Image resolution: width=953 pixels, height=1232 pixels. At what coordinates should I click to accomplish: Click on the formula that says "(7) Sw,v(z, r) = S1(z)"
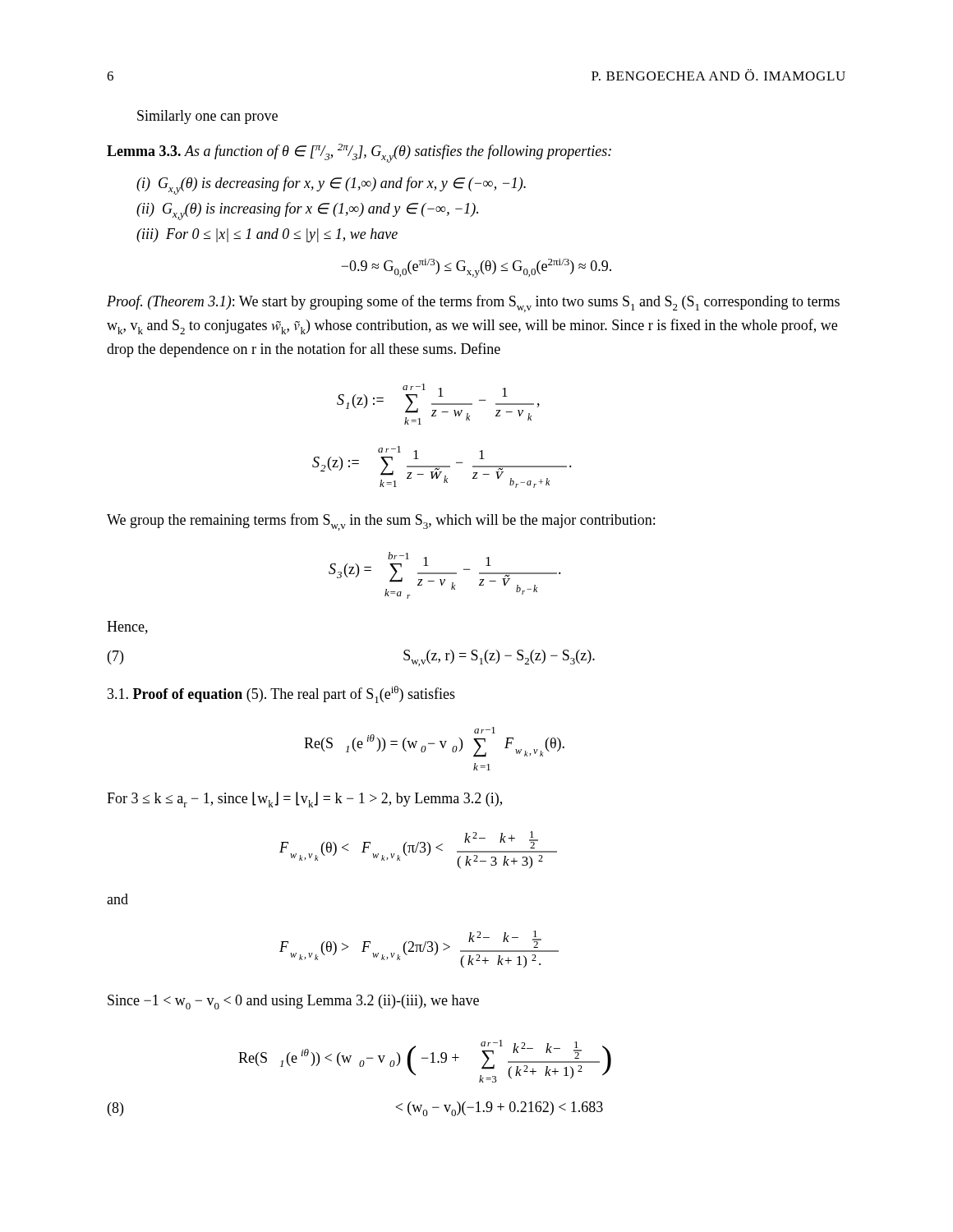tap(476, 656)
